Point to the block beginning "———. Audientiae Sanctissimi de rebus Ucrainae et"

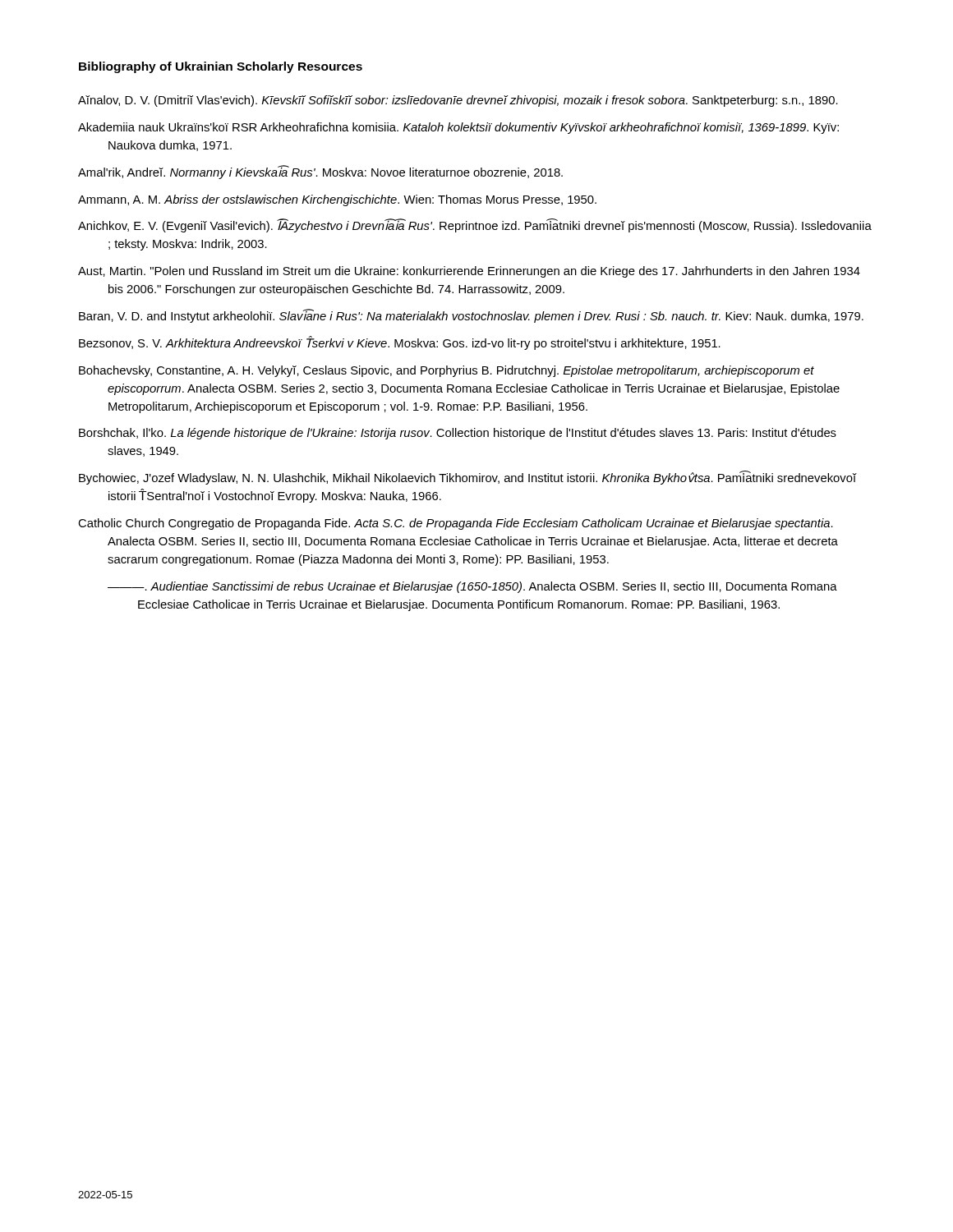tap(472, 595)
